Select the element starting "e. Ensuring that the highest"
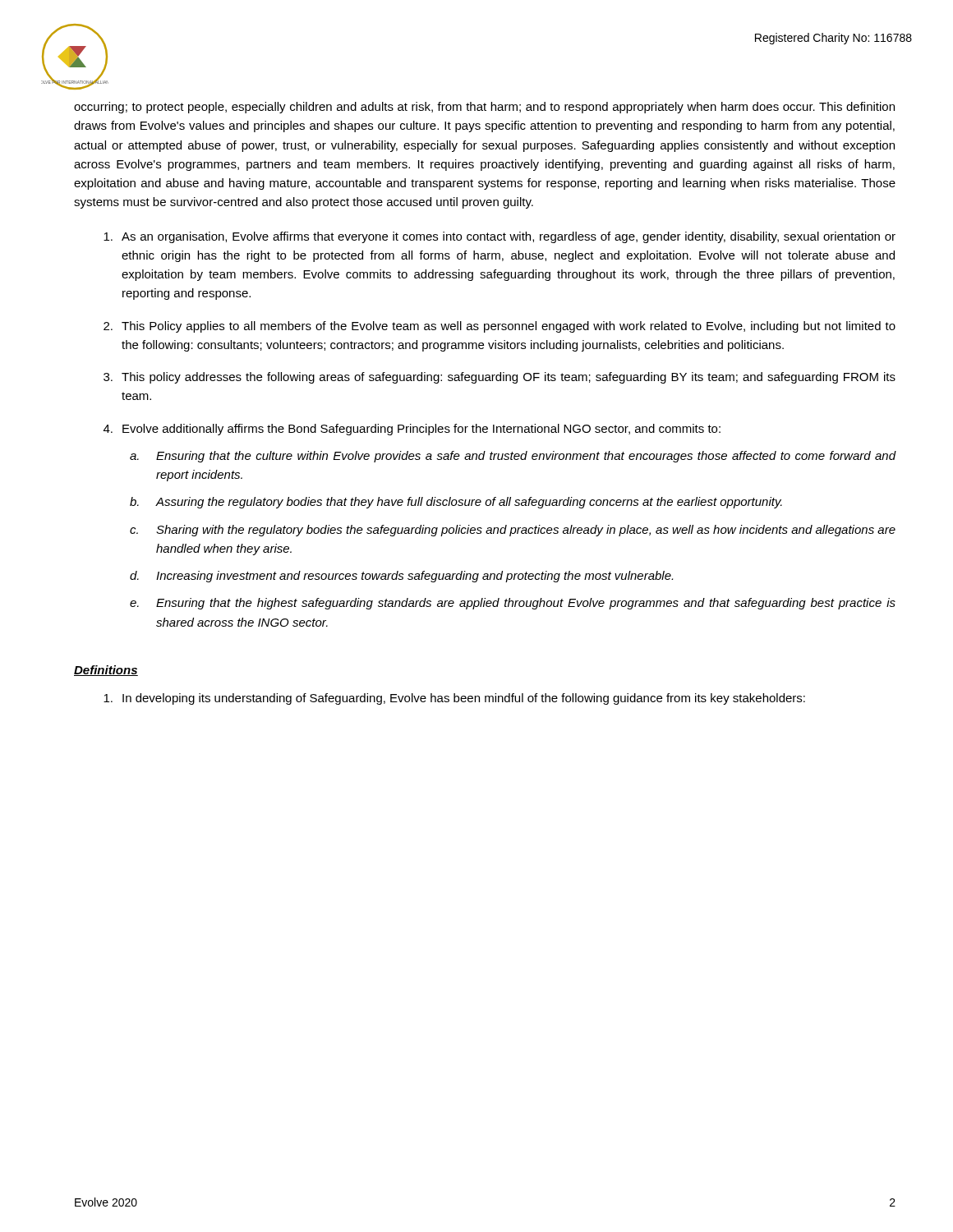Image resolution: width=953 pixels, height=1232 pixels. tap(513, 612)
